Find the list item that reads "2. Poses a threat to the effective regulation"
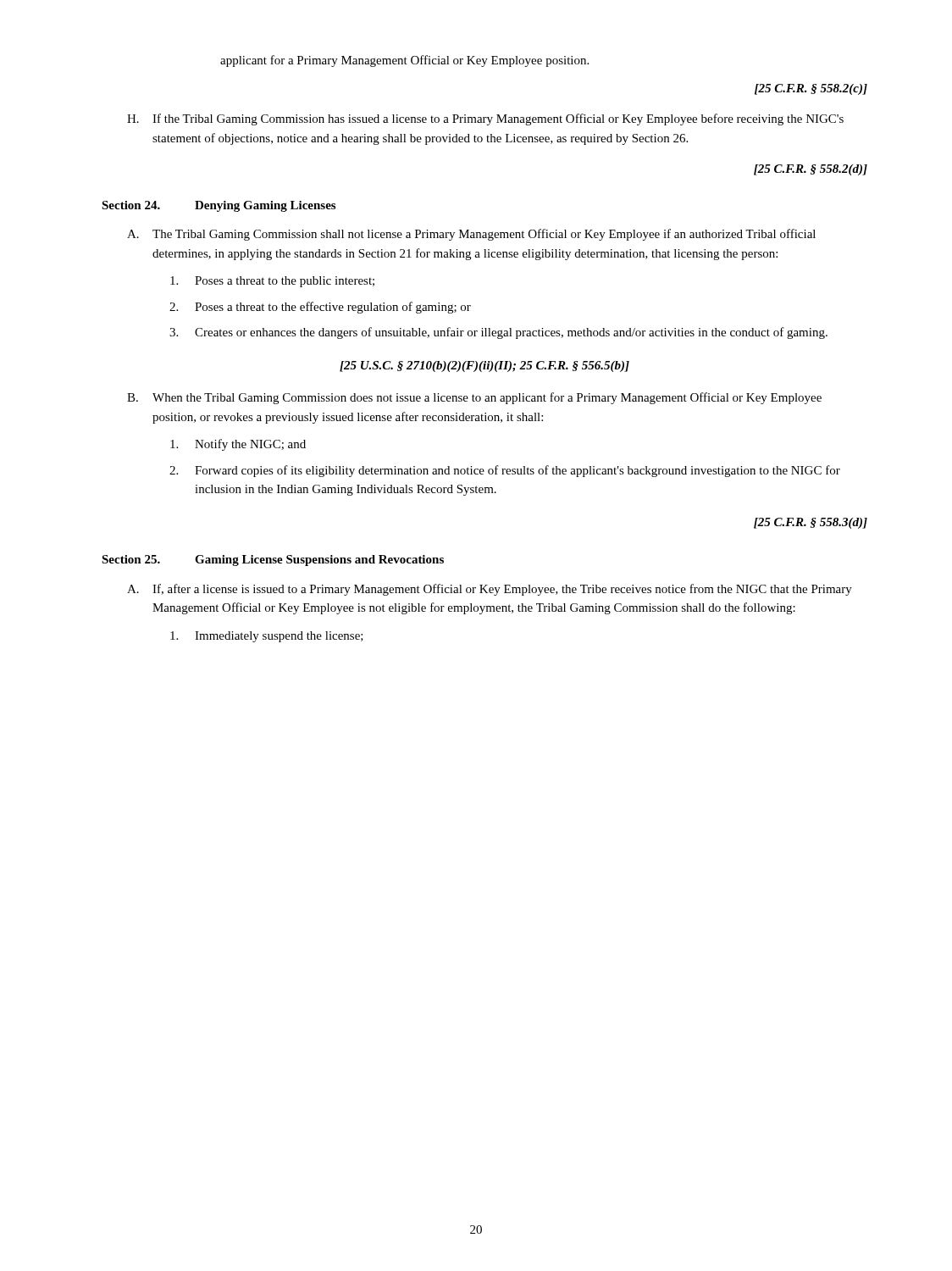The width and height of the screenshot is (952, 1271). (x=320, y=308)
